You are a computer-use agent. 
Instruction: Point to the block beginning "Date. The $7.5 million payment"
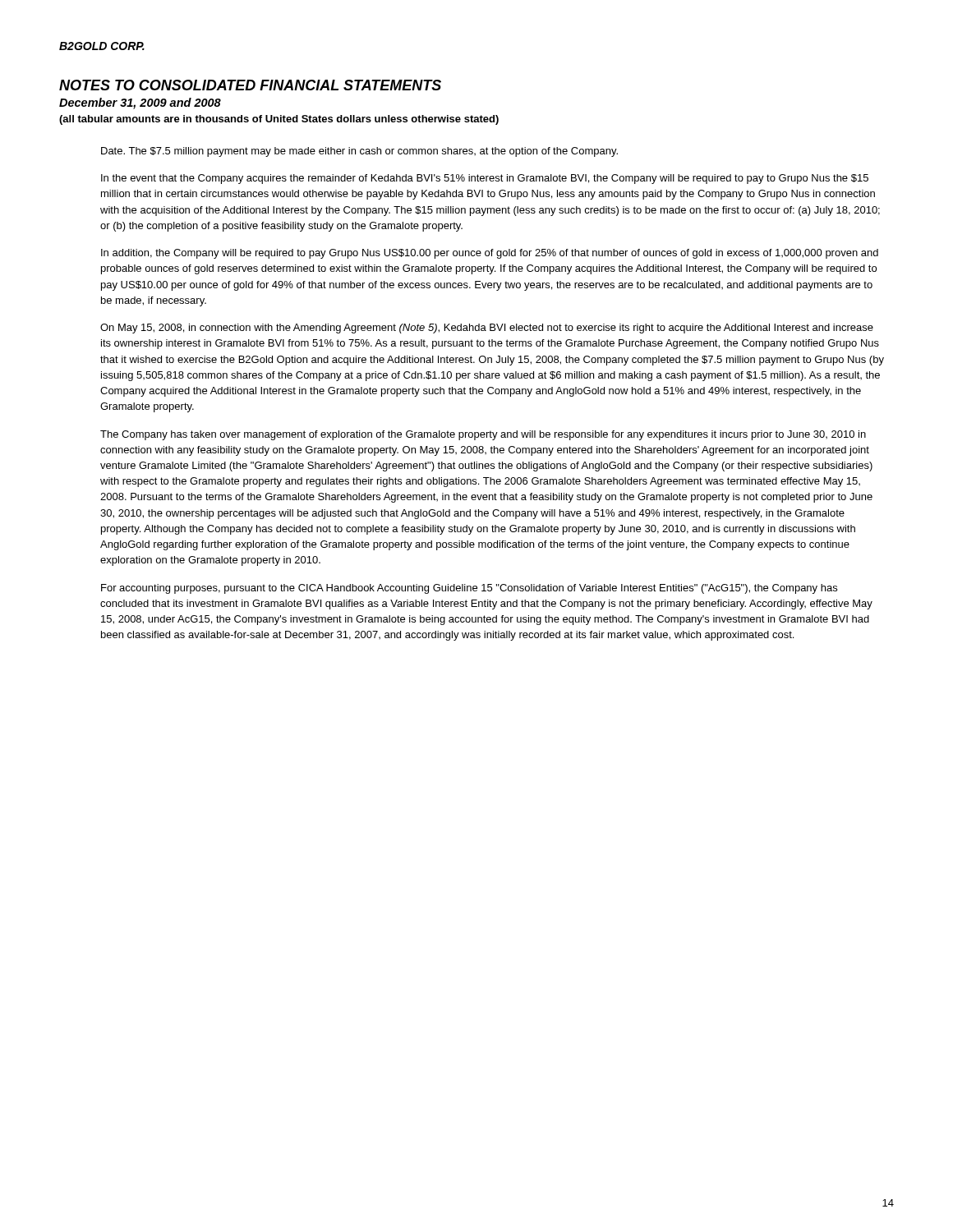[x=359, y=151]
